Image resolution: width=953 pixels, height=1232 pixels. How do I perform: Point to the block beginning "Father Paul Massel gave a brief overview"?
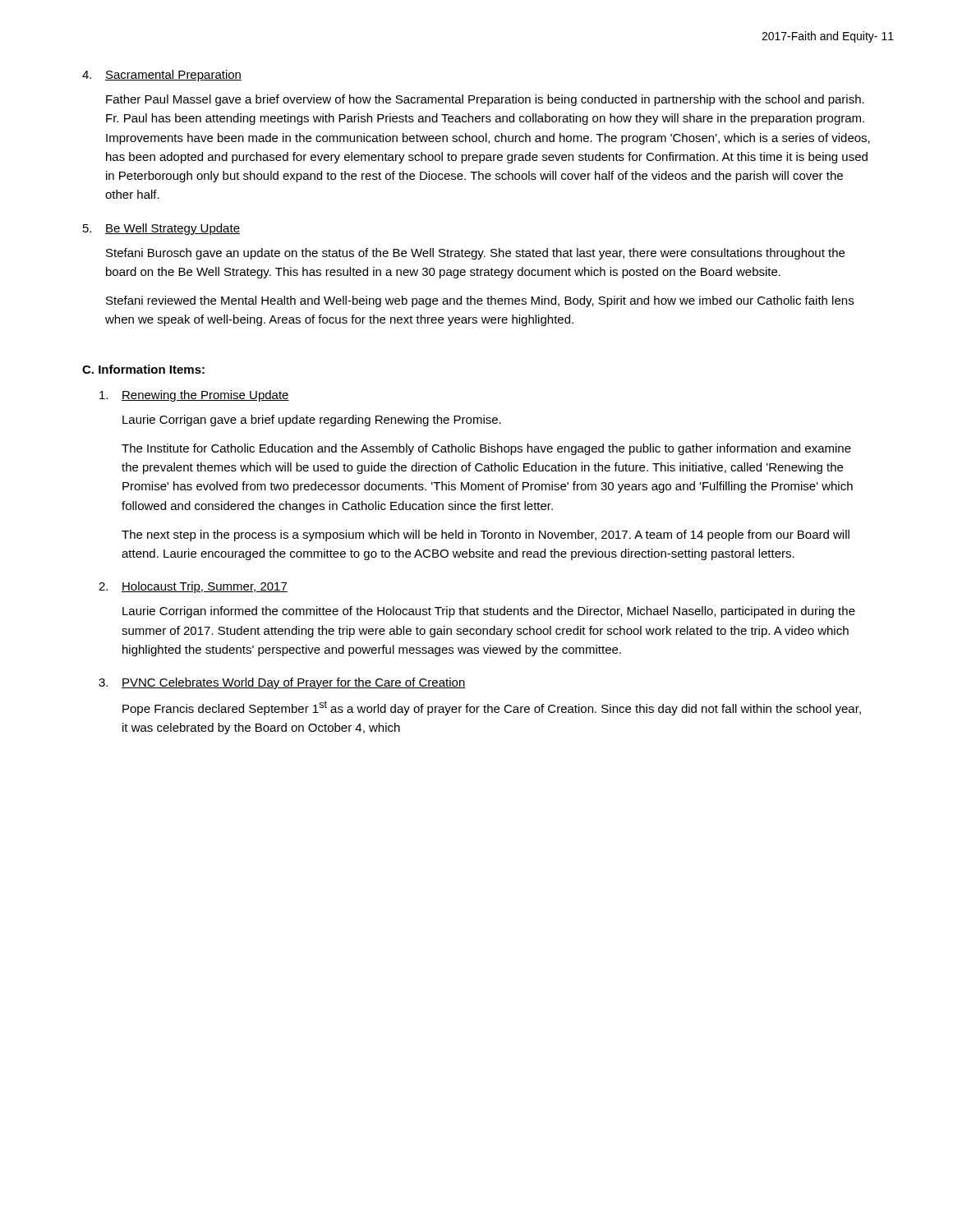488,147
